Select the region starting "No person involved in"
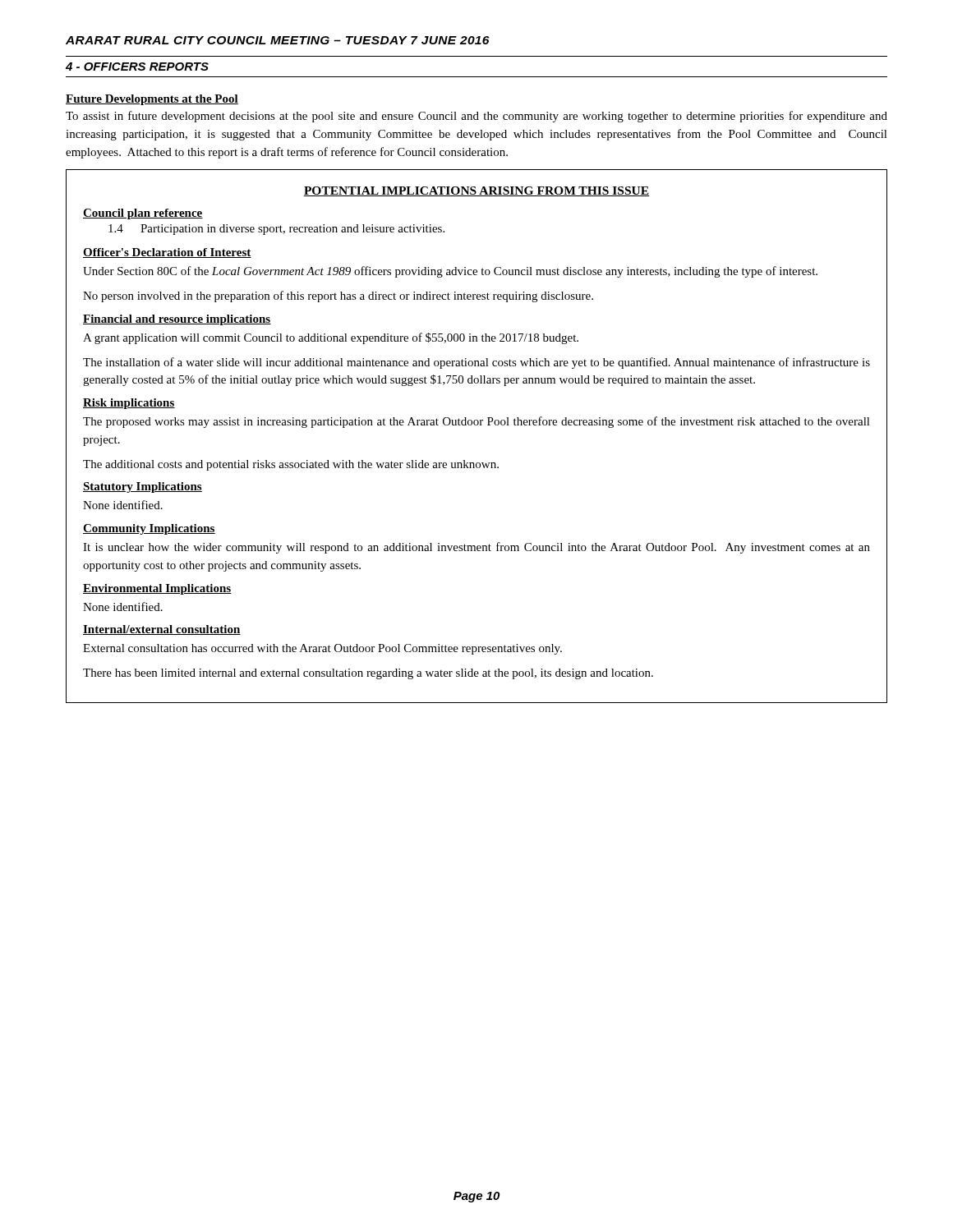 click(x=338, y=296)
